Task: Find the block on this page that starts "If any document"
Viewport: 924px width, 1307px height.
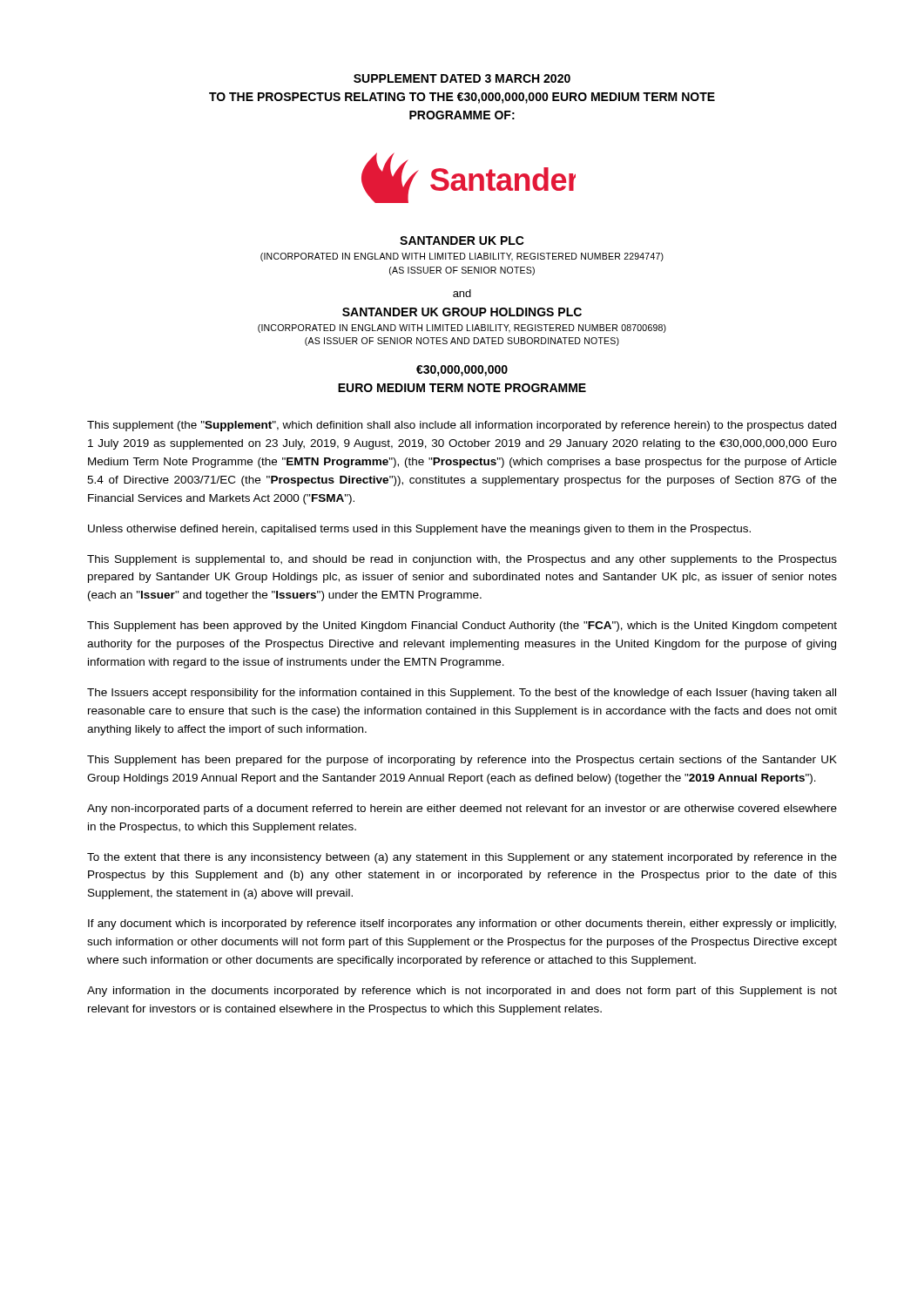Action: point(462,942)
